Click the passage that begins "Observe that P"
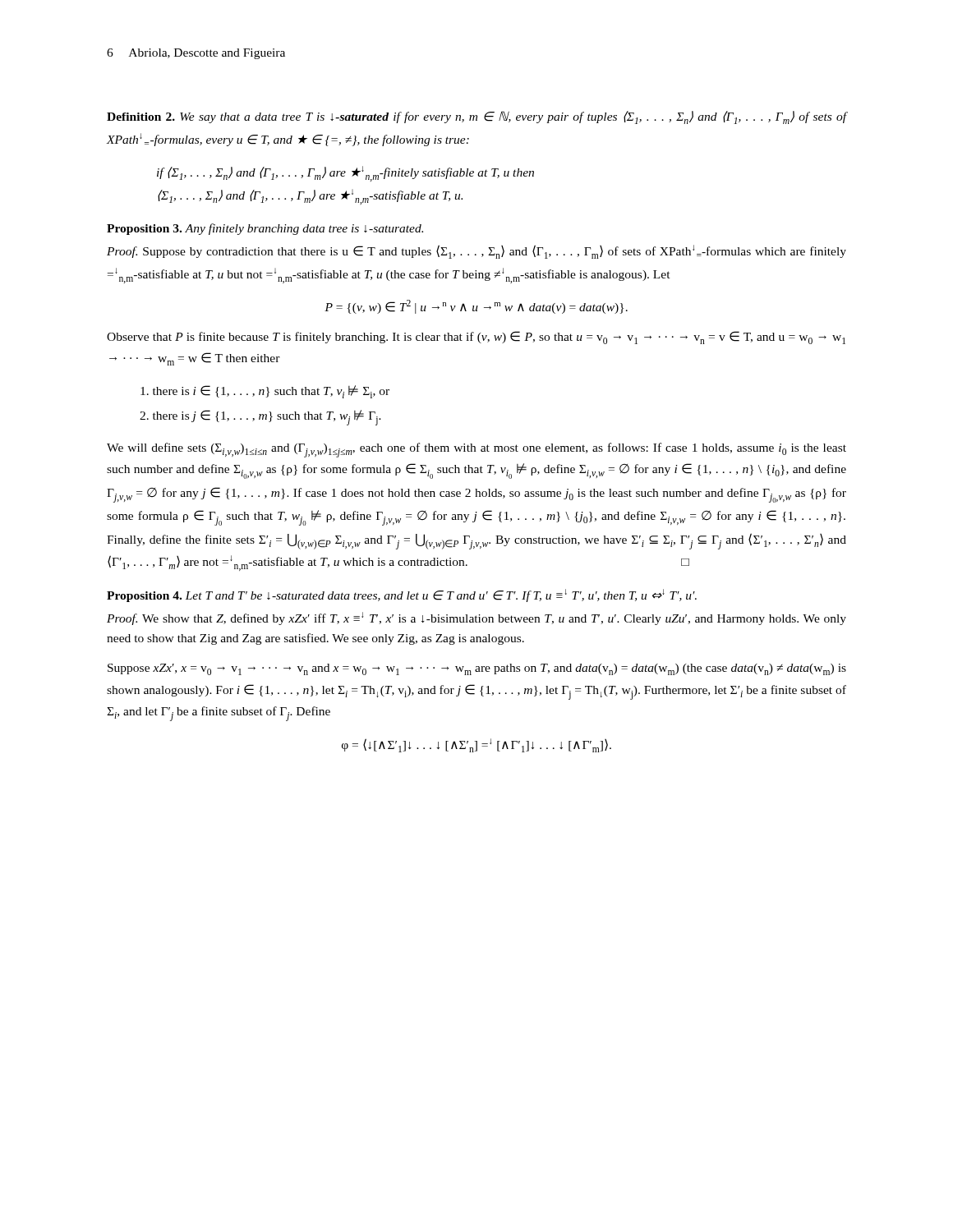953x1232 pixels. (476, 349)
